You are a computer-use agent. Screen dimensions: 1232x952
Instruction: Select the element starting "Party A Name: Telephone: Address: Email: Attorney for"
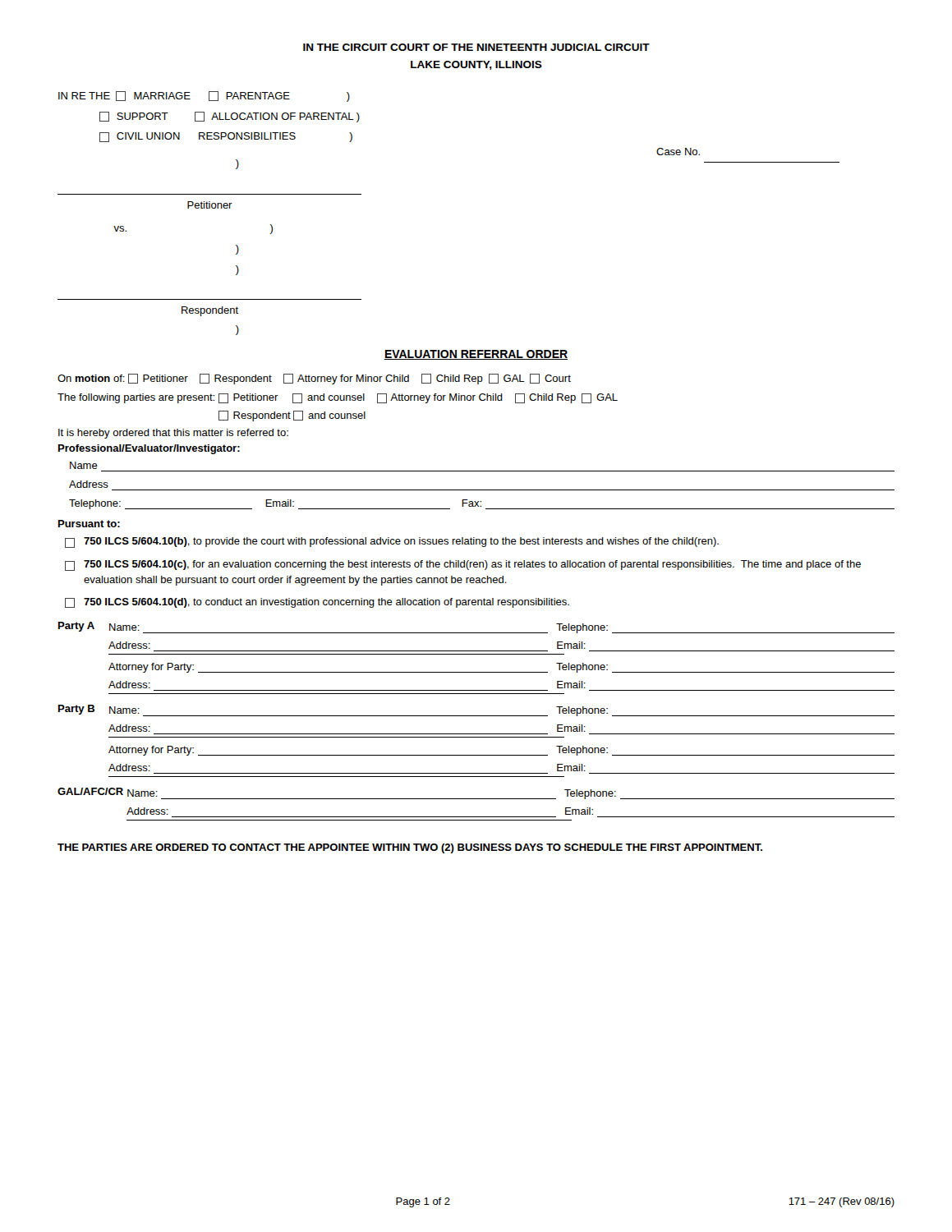[476, 722]
